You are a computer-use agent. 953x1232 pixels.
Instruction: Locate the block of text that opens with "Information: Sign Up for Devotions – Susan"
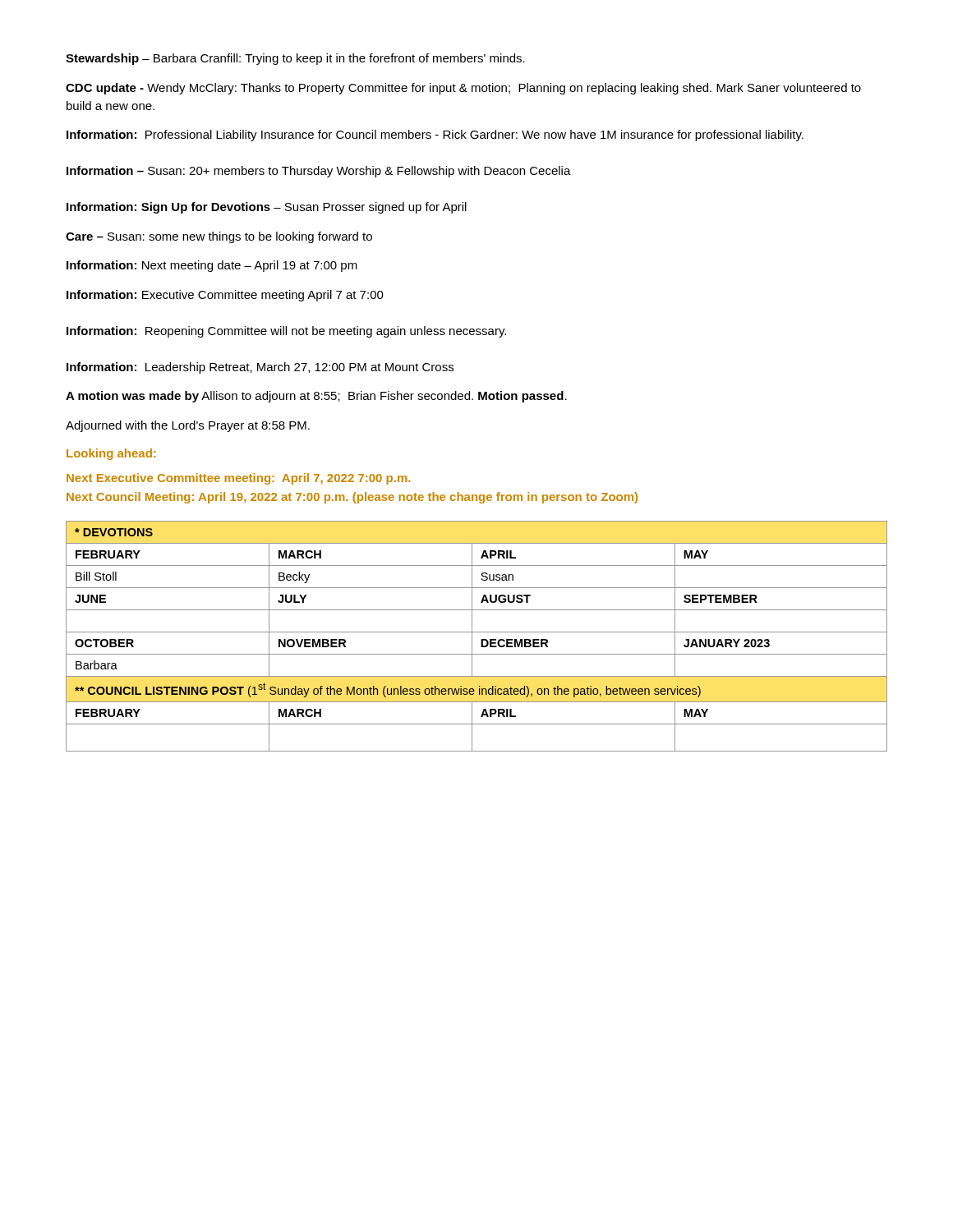(x=266, y=206)
